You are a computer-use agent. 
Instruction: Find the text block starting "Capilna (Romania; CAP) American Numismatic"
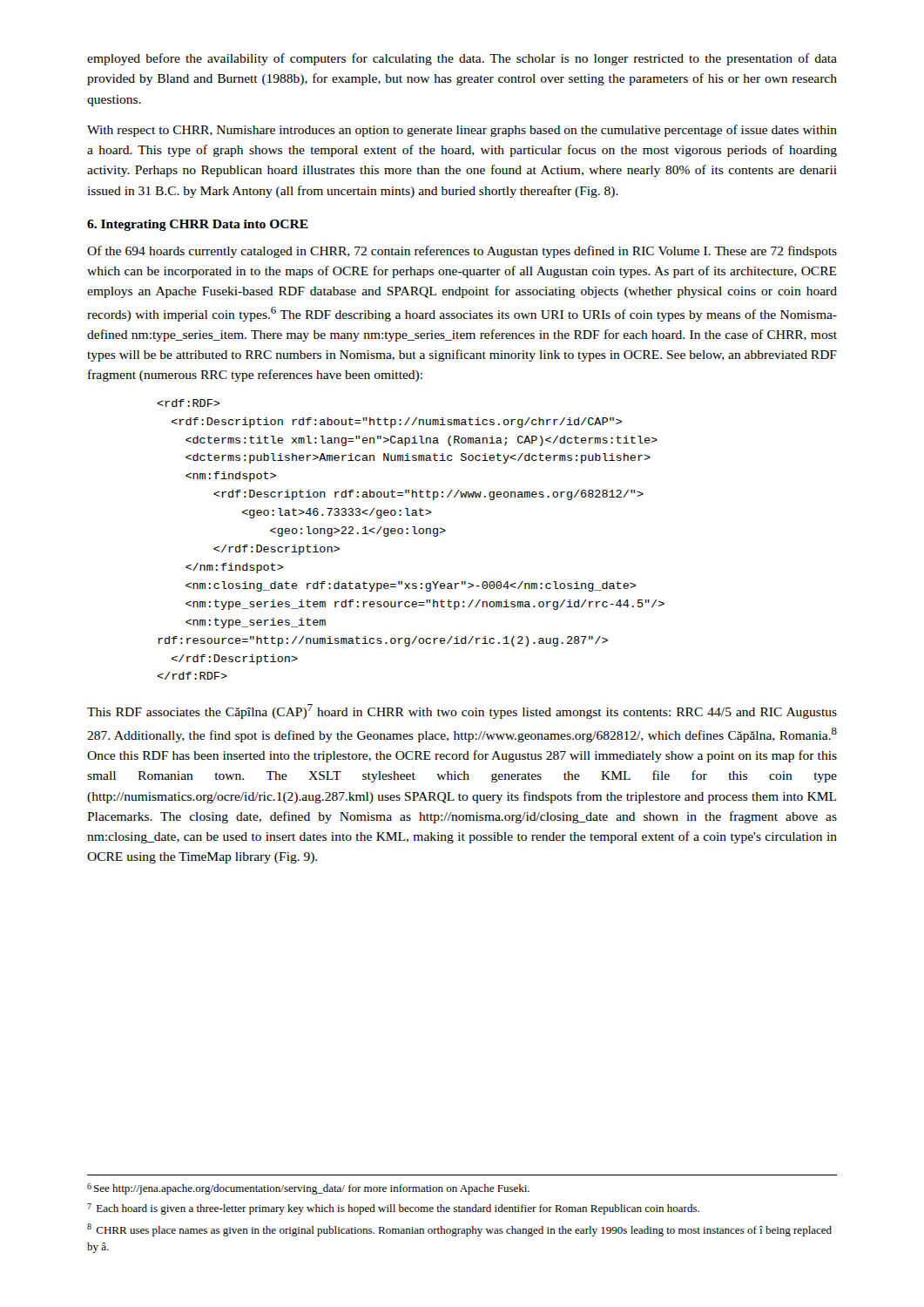(411, 540)
